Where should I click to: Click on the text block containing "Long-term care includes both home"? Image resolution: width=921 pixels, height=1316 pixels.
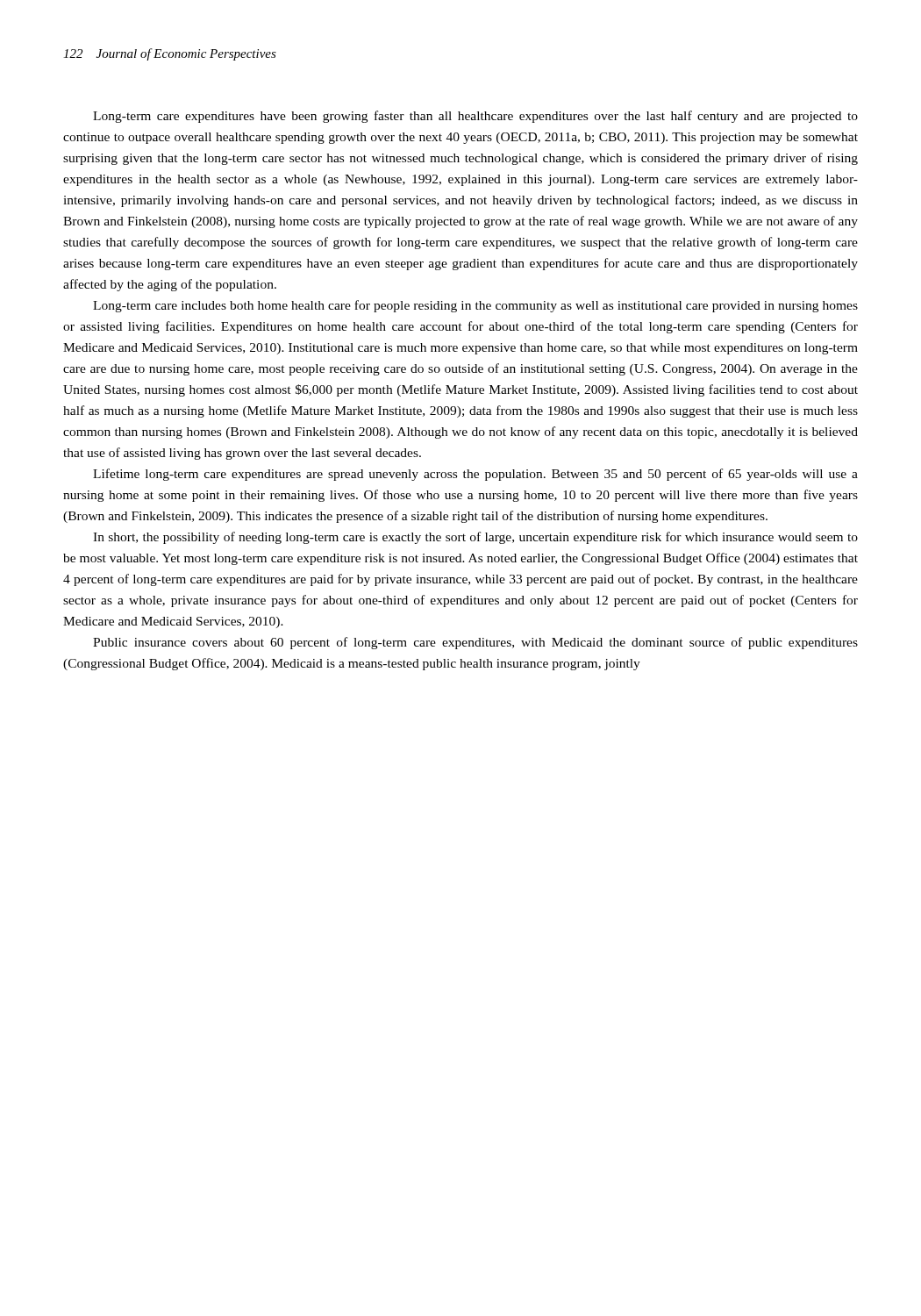(x=460, y=379)
